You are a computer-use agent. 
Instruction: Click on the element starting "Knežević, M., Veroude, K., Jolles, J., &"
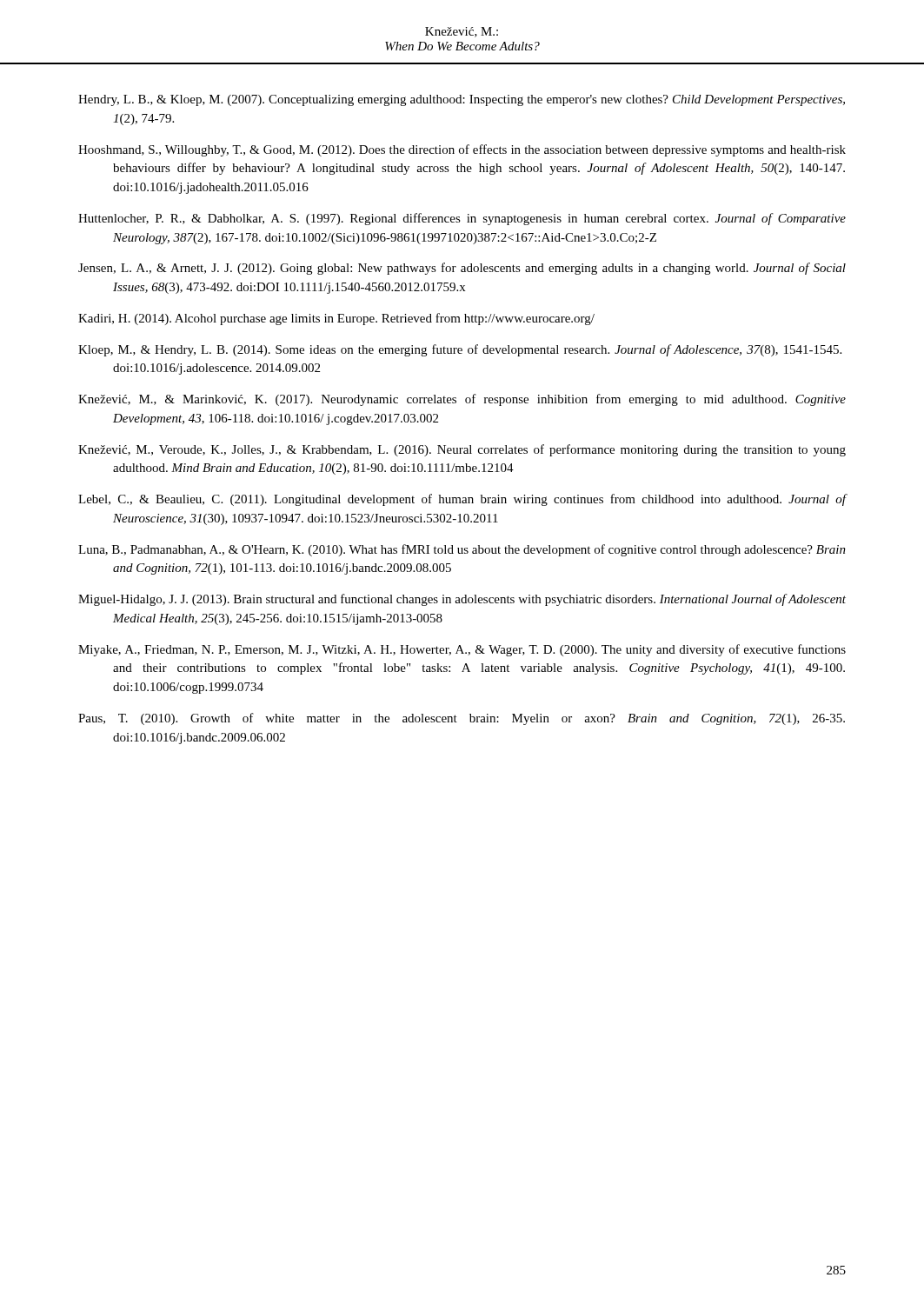[x=462, y=459]
